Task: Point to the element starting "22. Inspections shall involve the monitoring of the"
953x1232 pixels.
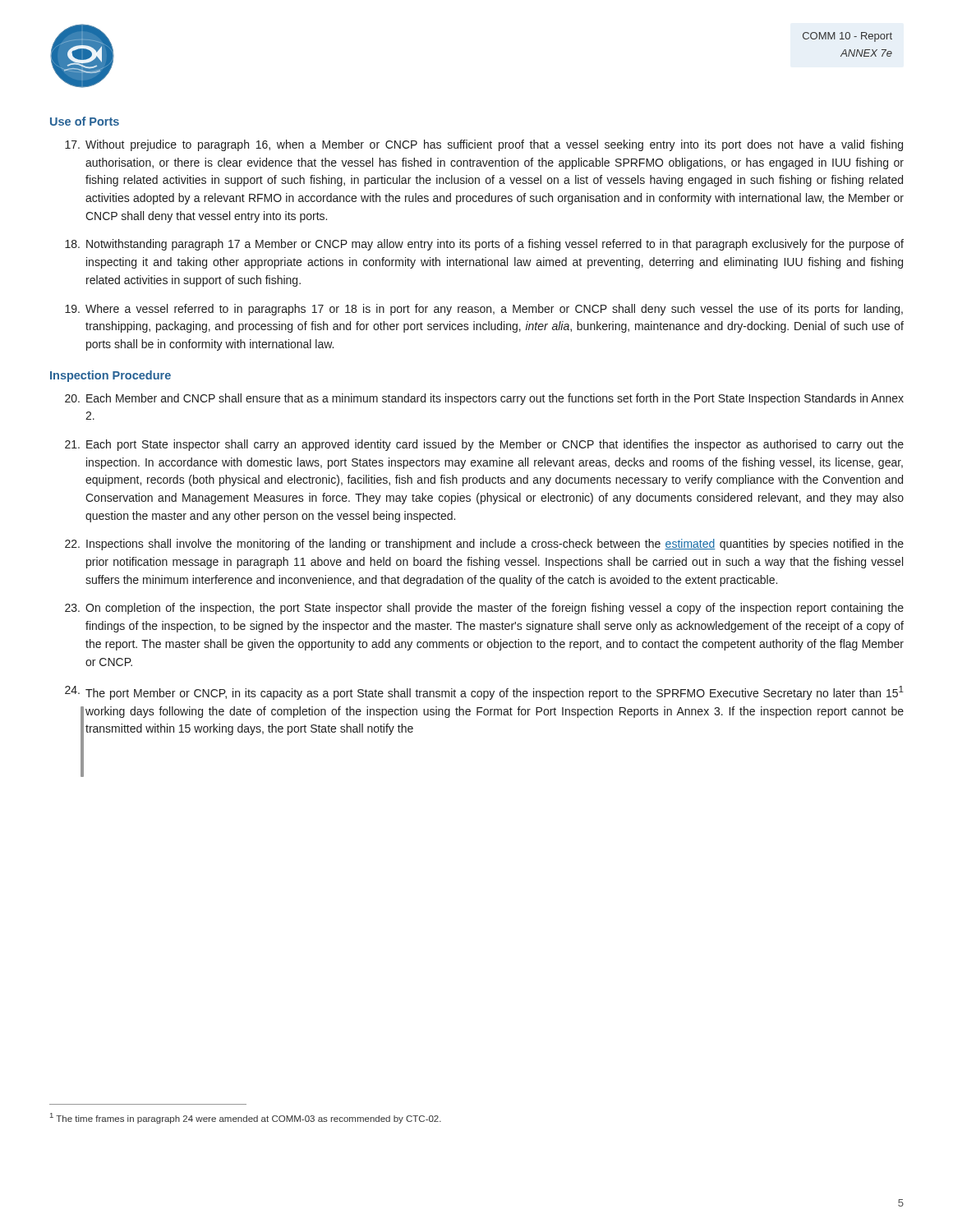Action: (x=476, y=563)
